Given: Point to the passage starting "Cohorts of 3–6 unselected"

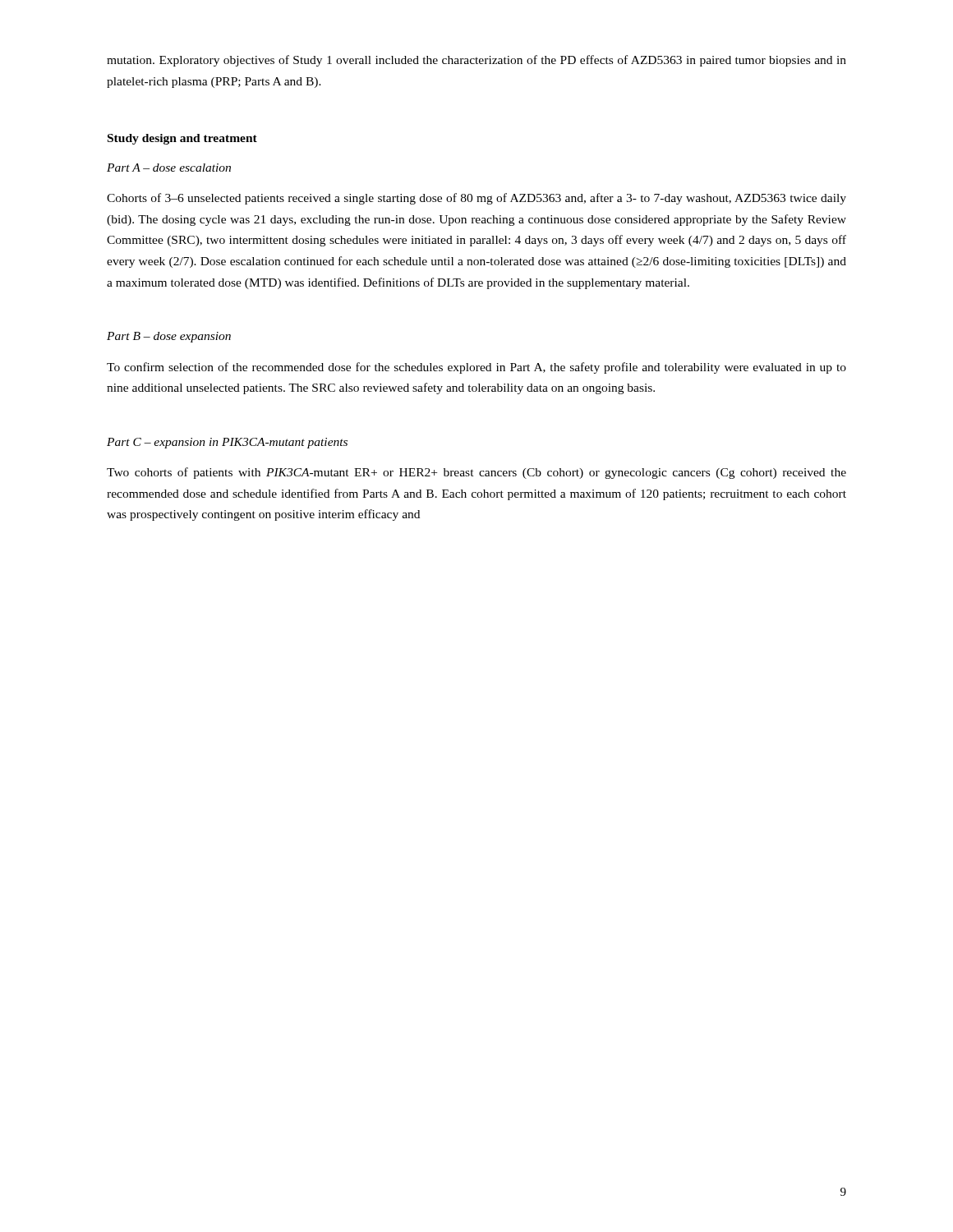Looking at the screenshot, I should [x=476, y=240].
